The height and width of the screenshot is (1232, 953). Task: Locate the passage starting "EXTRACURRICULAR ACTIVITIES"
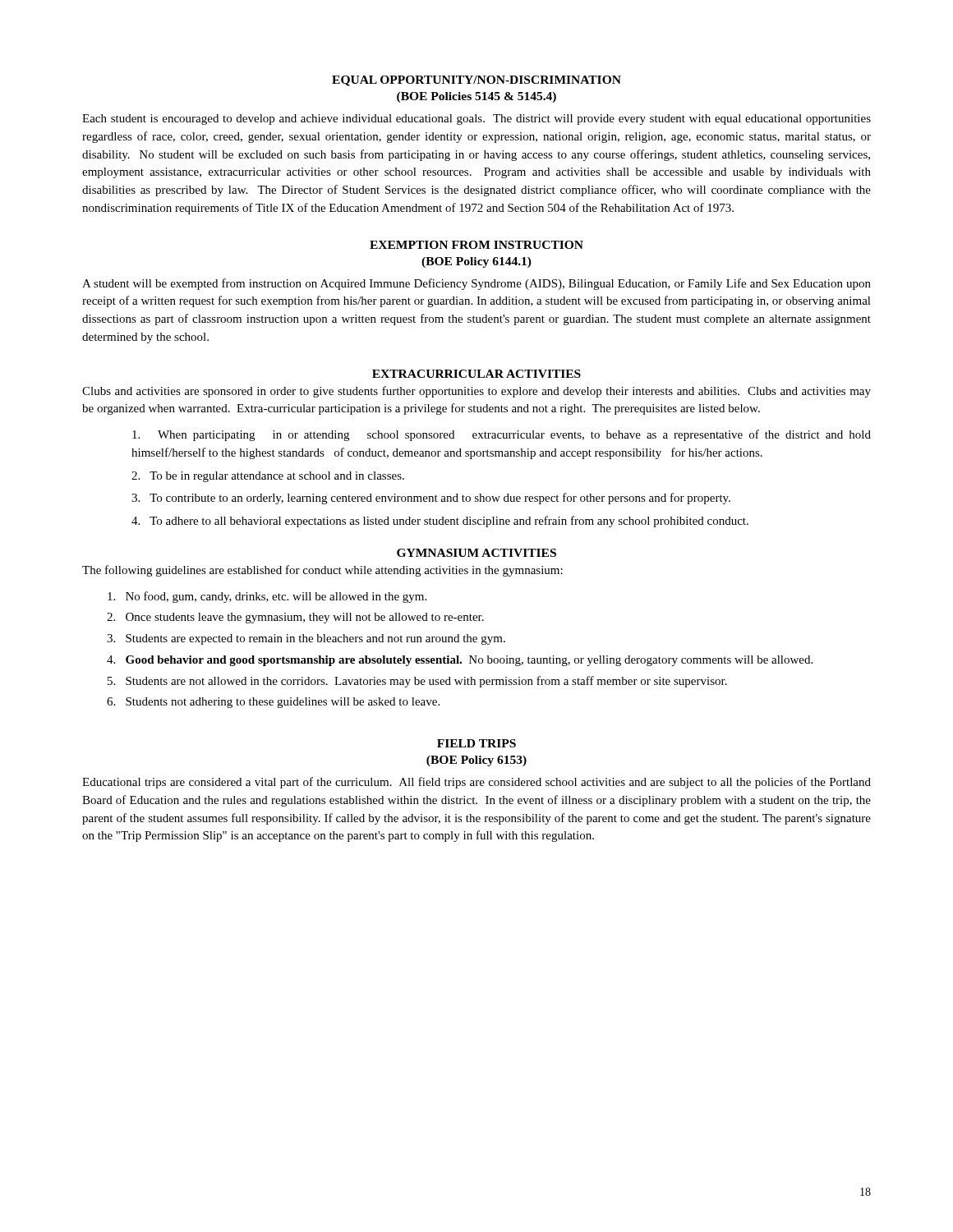[476, 373]
